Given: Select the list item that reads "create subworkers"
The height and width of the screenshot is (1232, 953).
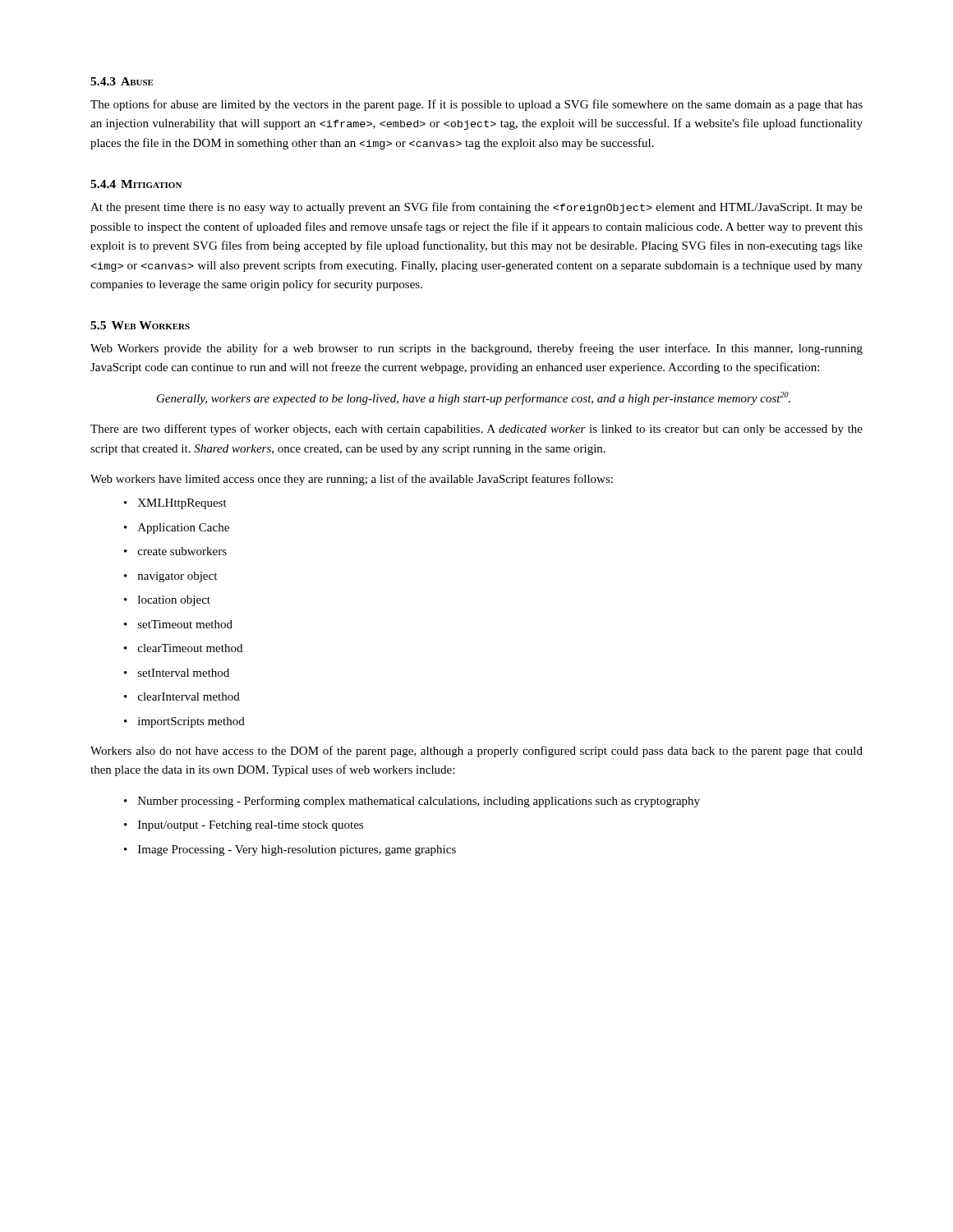Looking at the screenshot, I should (182, 551).
